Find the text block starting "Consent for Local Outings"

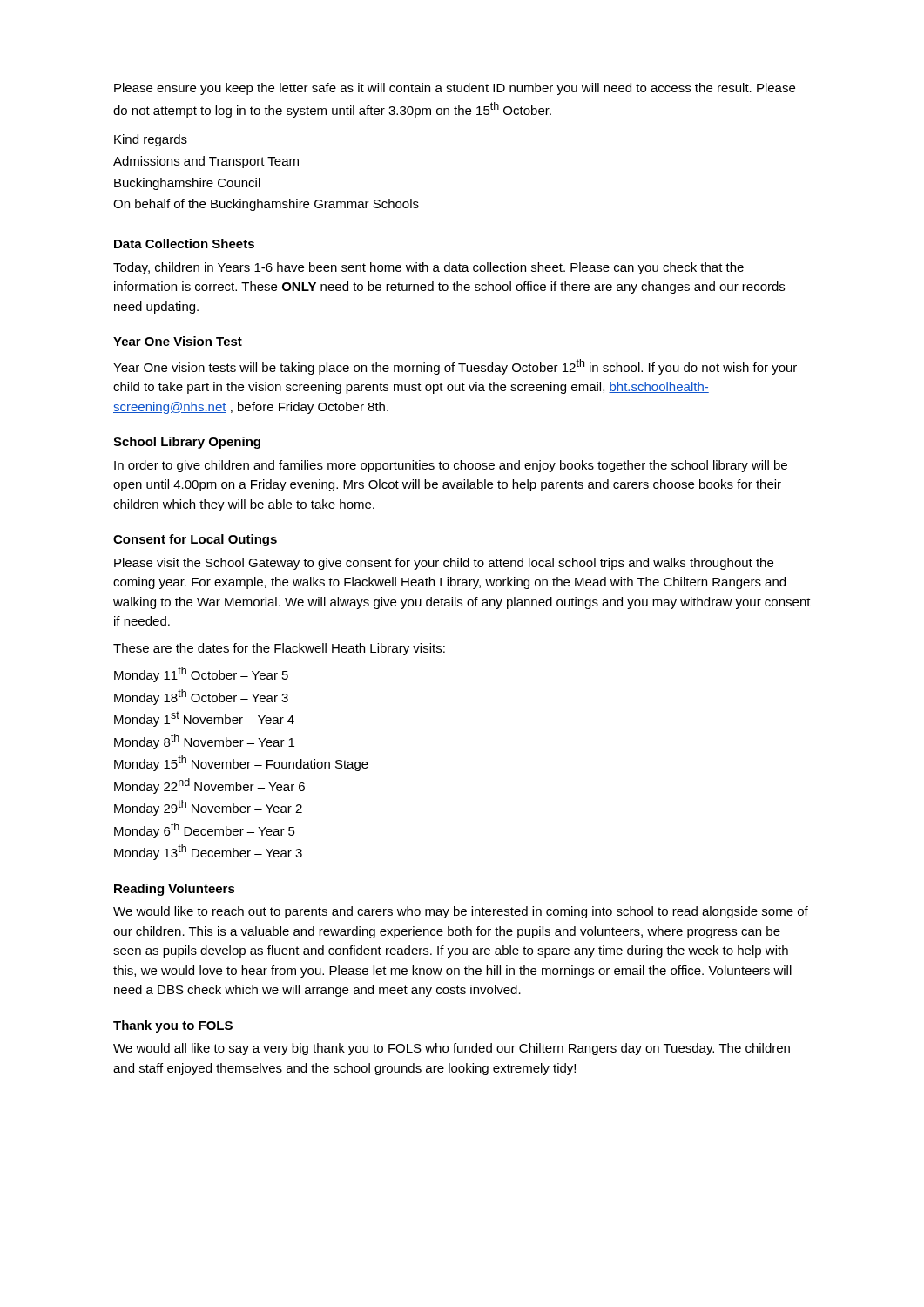(195, 539)
